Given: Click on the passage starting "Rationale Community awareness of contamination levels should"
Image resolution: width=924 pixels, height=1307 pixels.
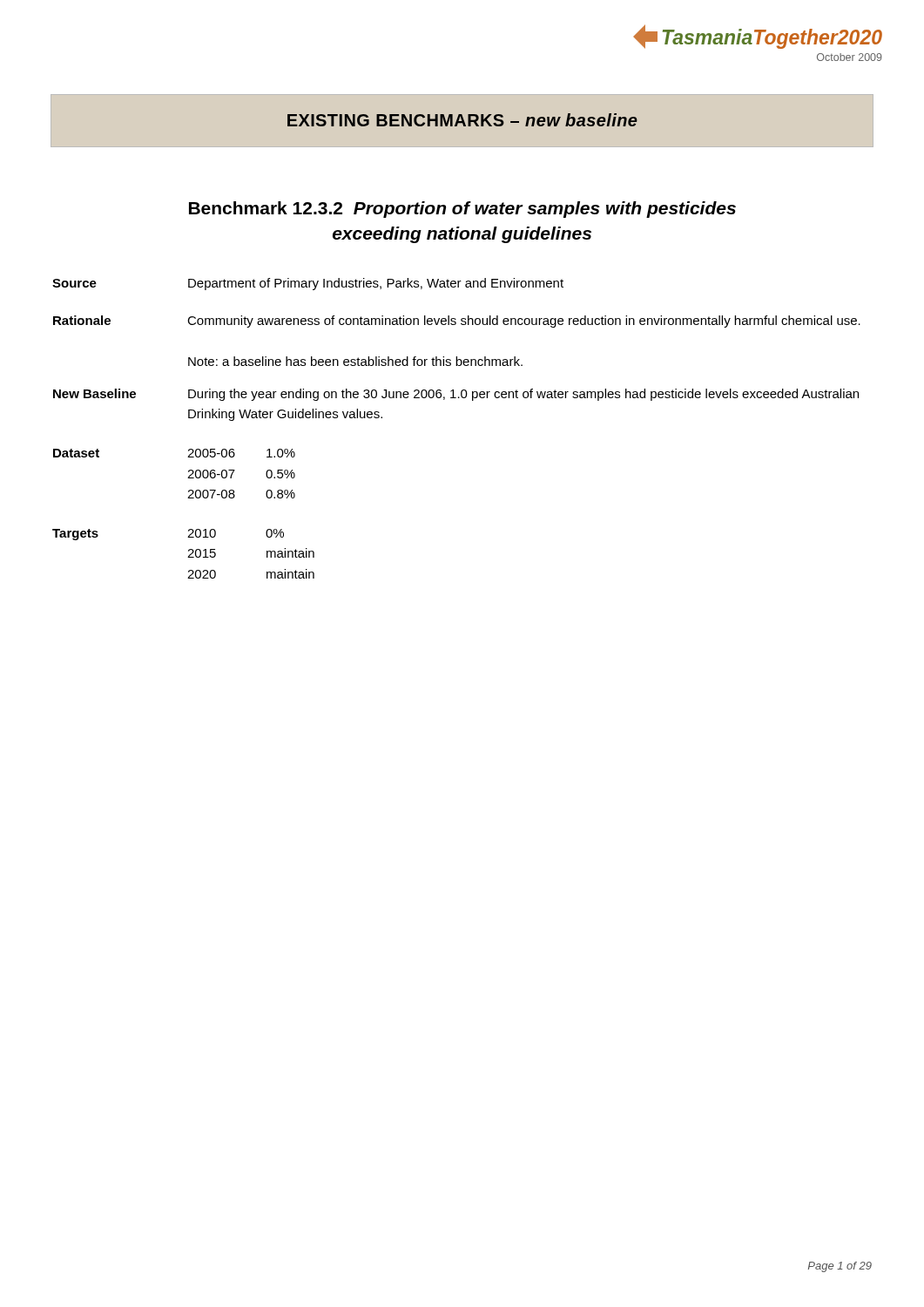Looking at the screenshot, I should [457, 322].
